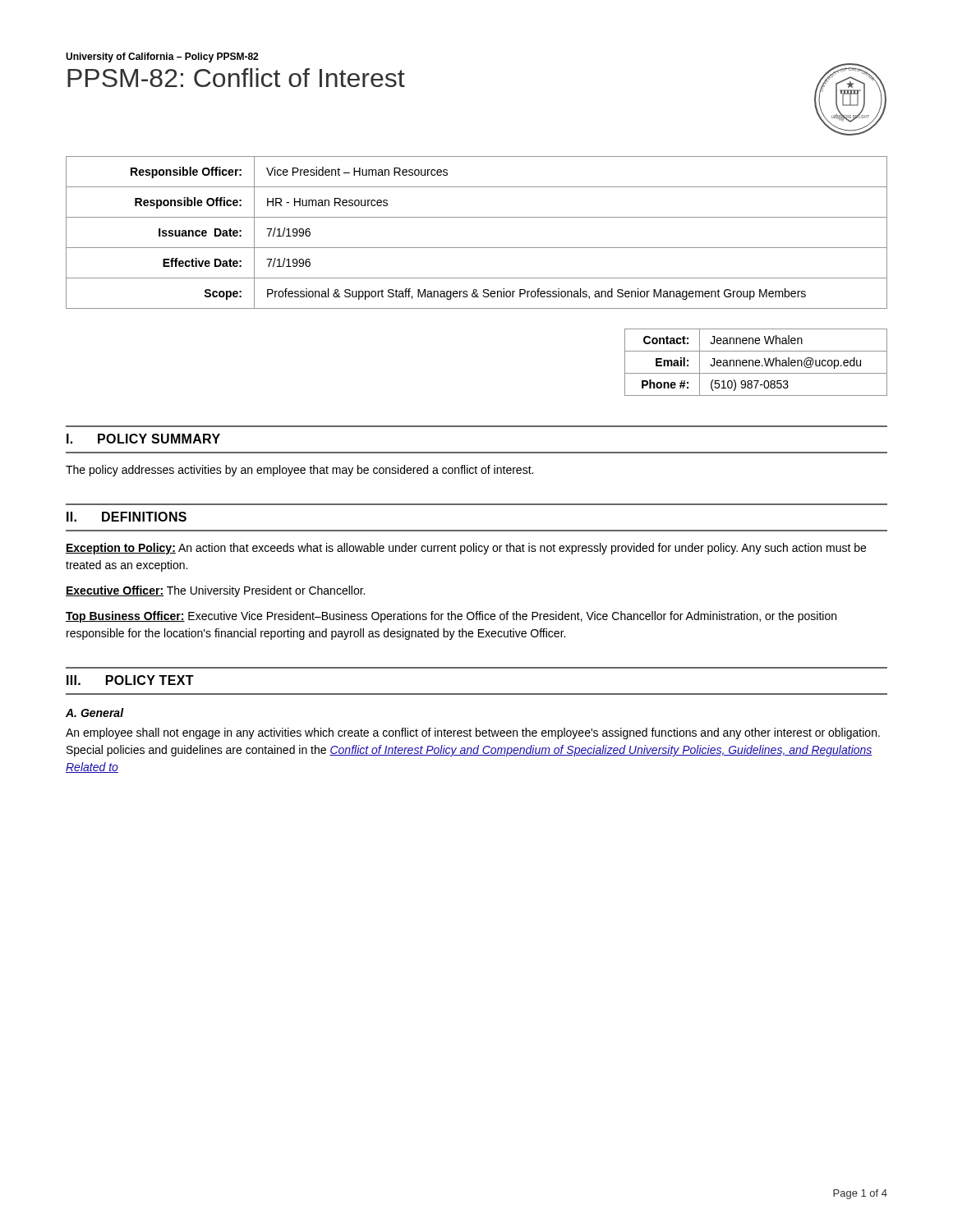Navigate to the text block starting "I. POLICY SUMMARY"
Screen dimensions: 1232x953
pos(143,439)
